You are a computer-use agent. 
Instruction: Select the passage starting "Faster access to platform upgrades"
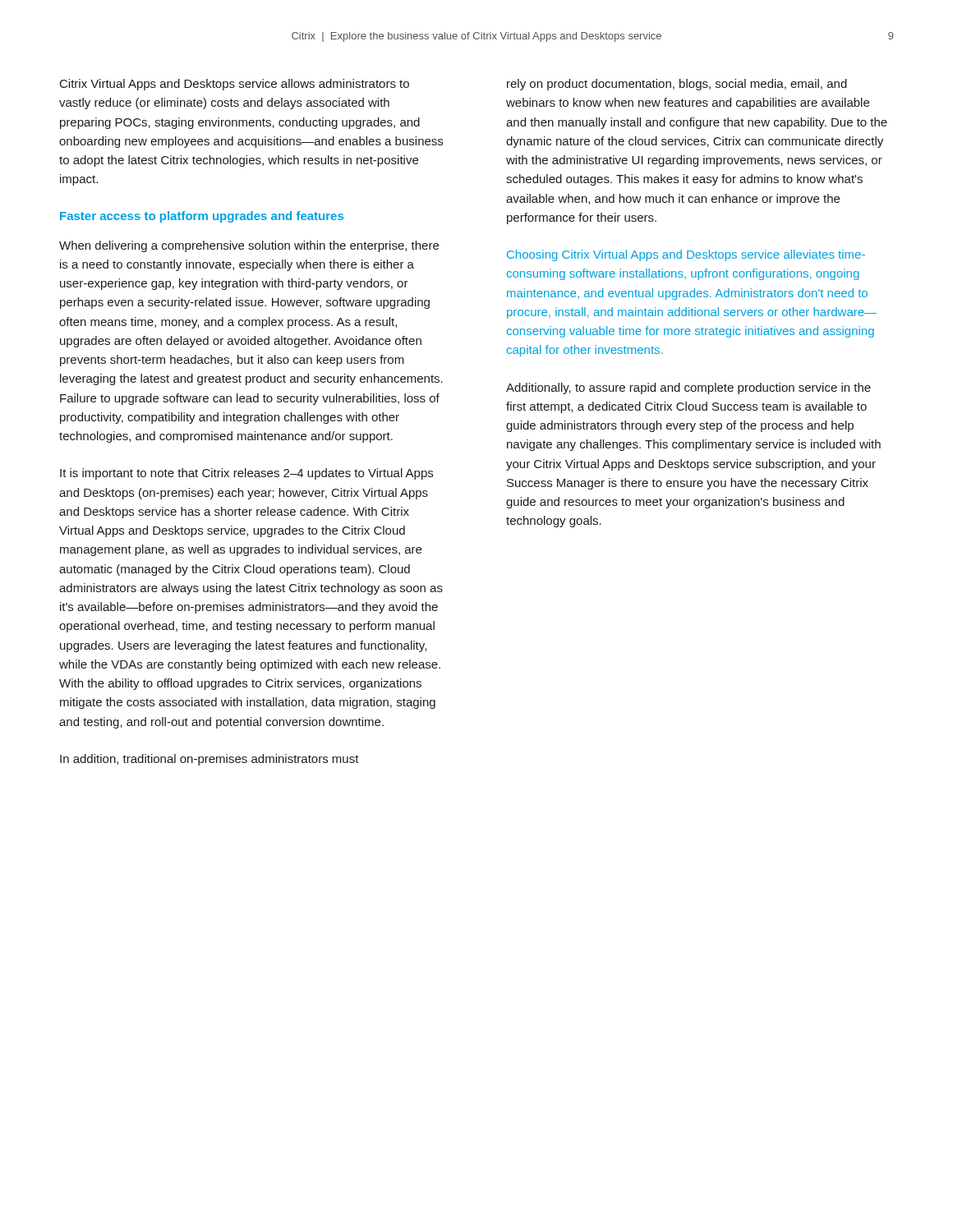[x=202, y=215]
